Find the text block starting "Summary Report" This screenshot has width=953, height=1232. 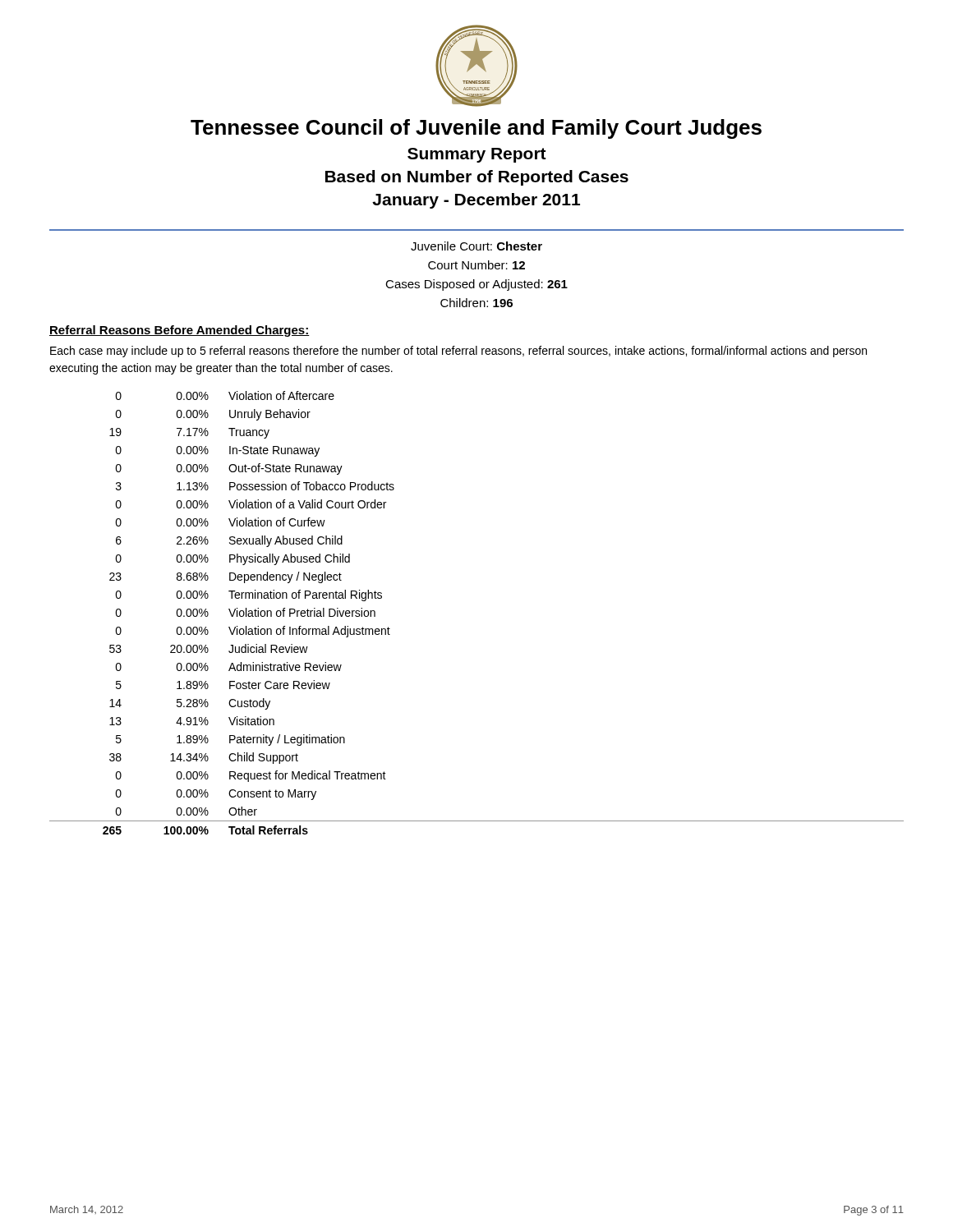476,153
